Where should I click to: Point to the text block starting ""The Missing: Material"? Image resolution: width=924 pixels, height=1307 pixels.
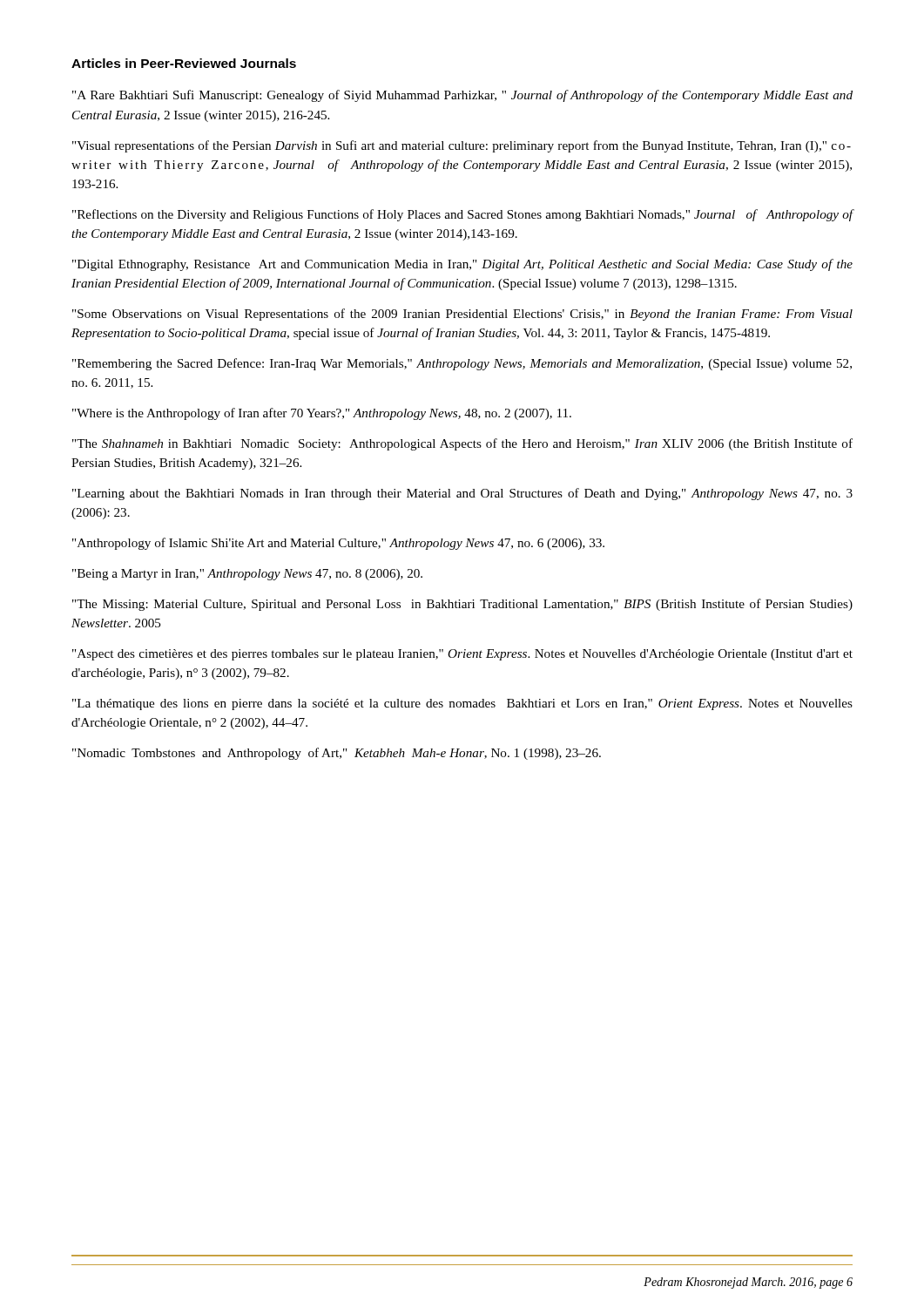pos(462,613)
